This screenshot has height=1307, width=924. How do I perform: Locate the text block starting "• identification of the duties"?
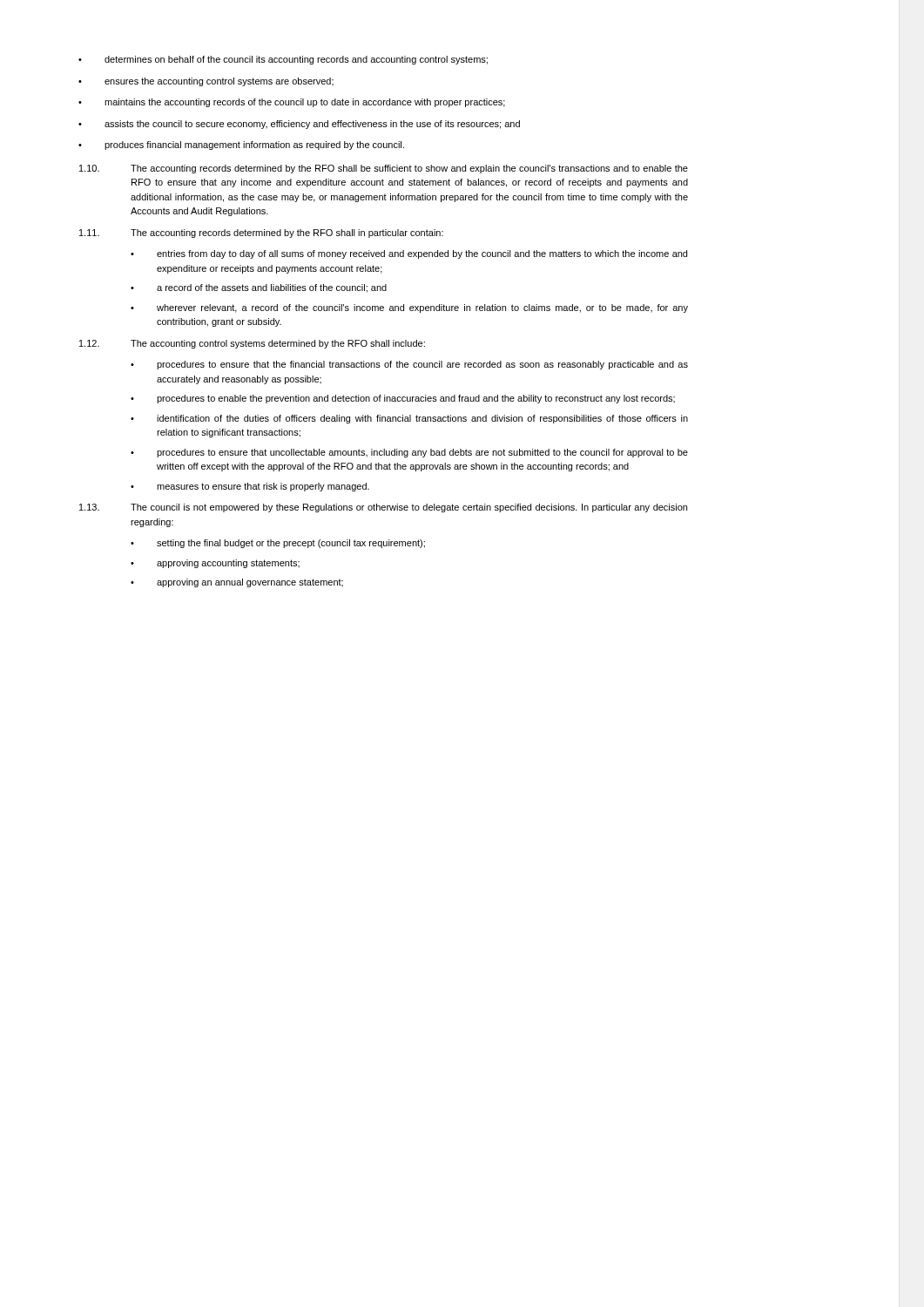coord(409,425)
